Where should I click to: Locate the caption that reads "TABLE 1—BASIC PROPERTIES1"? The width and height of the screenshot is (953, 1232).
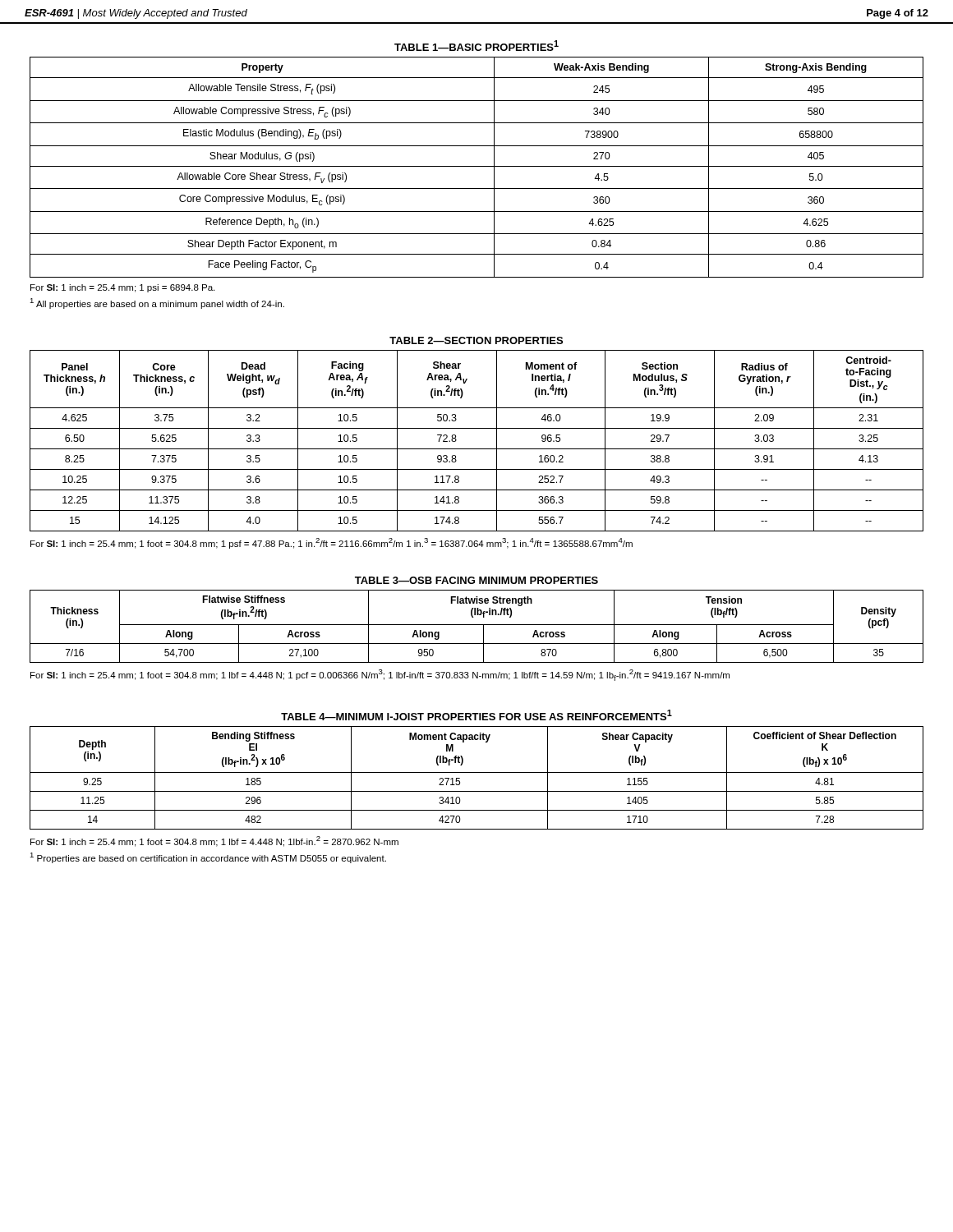point(476,46)
